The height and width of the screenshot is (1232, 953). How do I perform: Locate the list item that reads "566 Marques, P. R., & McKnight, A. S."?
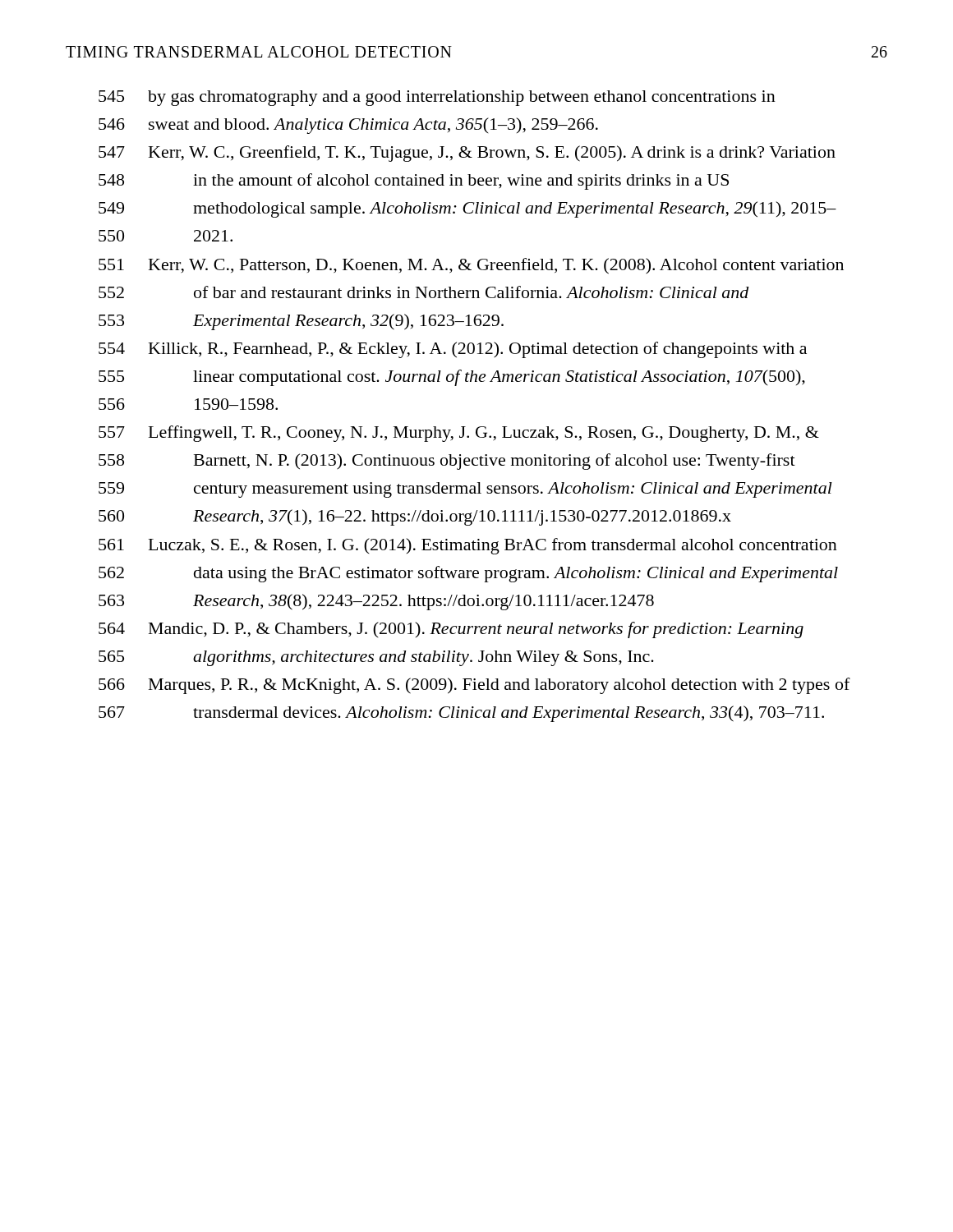(476, 684)
